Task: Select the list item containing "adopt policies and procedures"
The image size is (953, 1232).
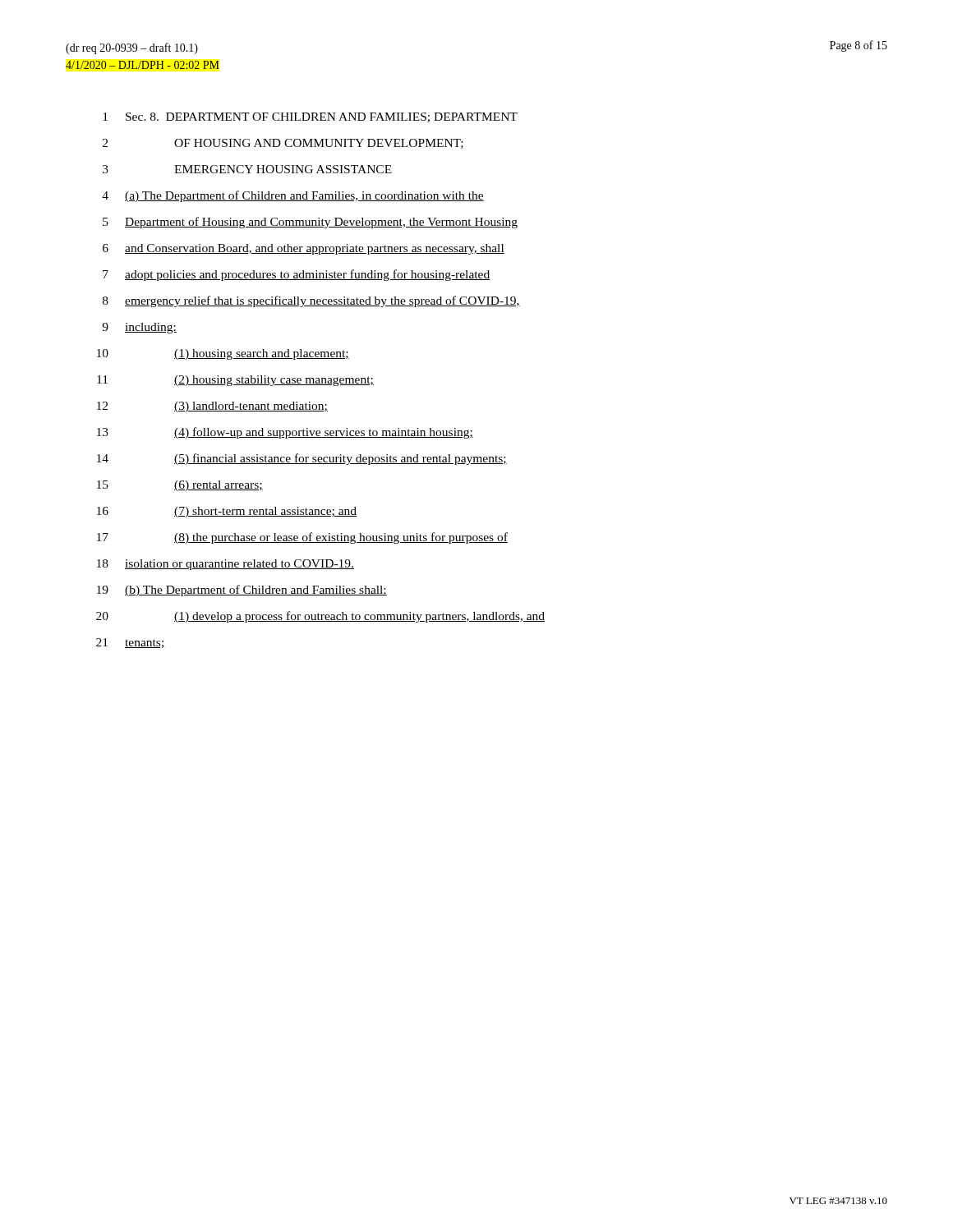Action: [x=307, y=274]
